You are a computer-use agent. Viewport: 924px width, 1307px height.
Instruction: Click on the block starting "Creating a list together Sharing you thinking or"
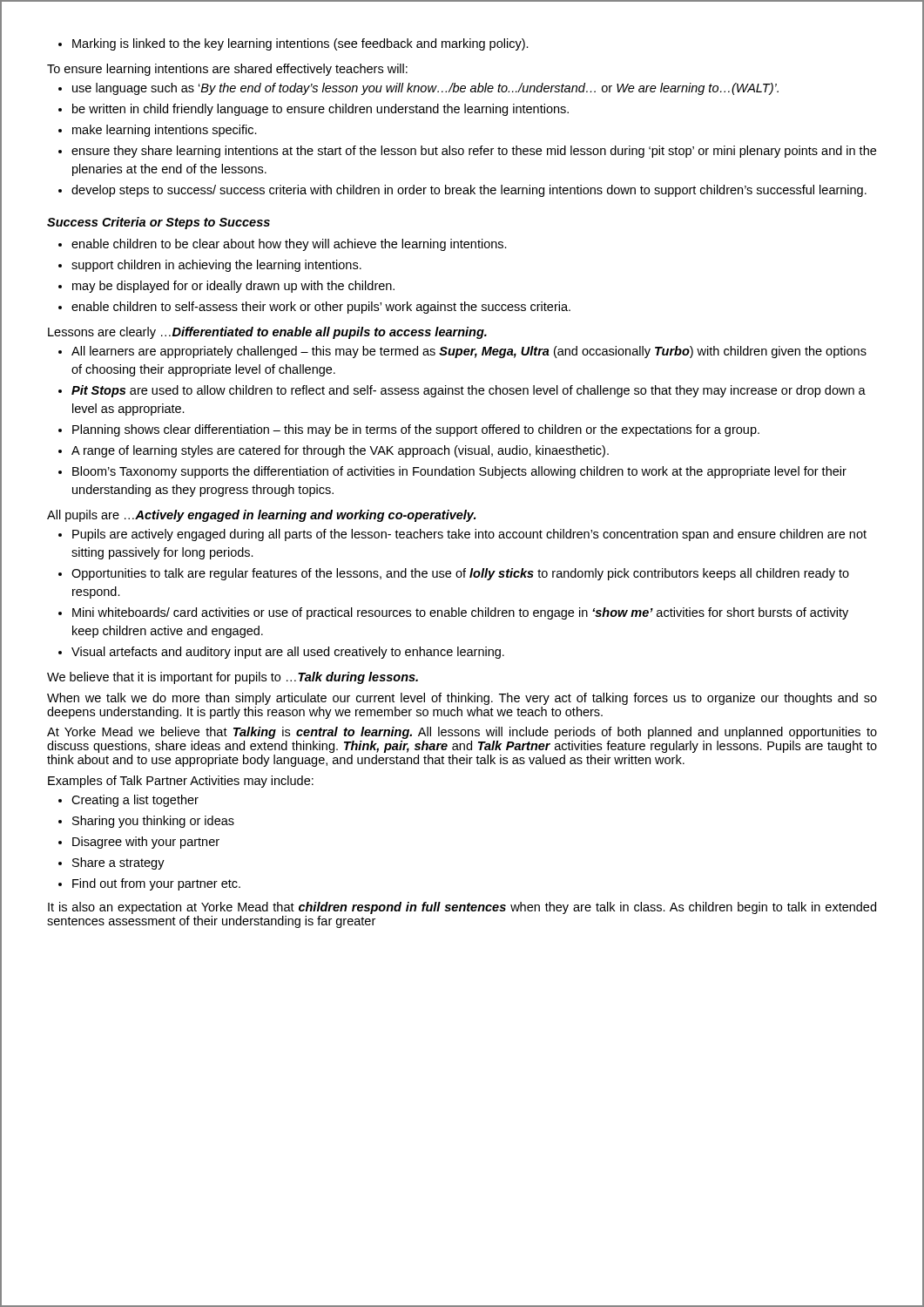128,801
